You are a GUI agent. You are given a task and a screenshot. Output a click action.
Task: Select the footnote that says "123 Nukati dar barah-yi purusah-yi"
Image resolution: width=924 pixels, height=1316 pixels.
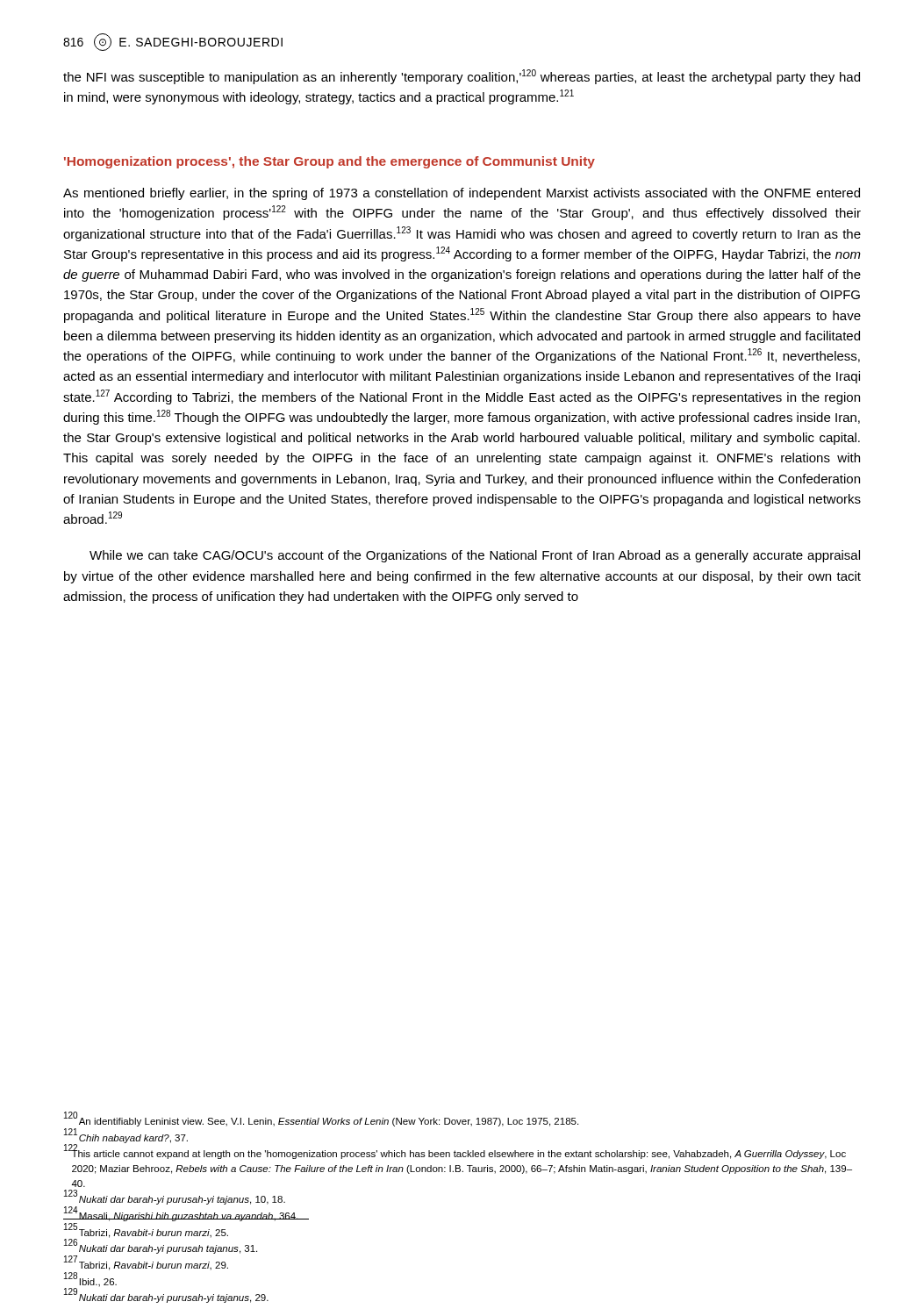174,1200
